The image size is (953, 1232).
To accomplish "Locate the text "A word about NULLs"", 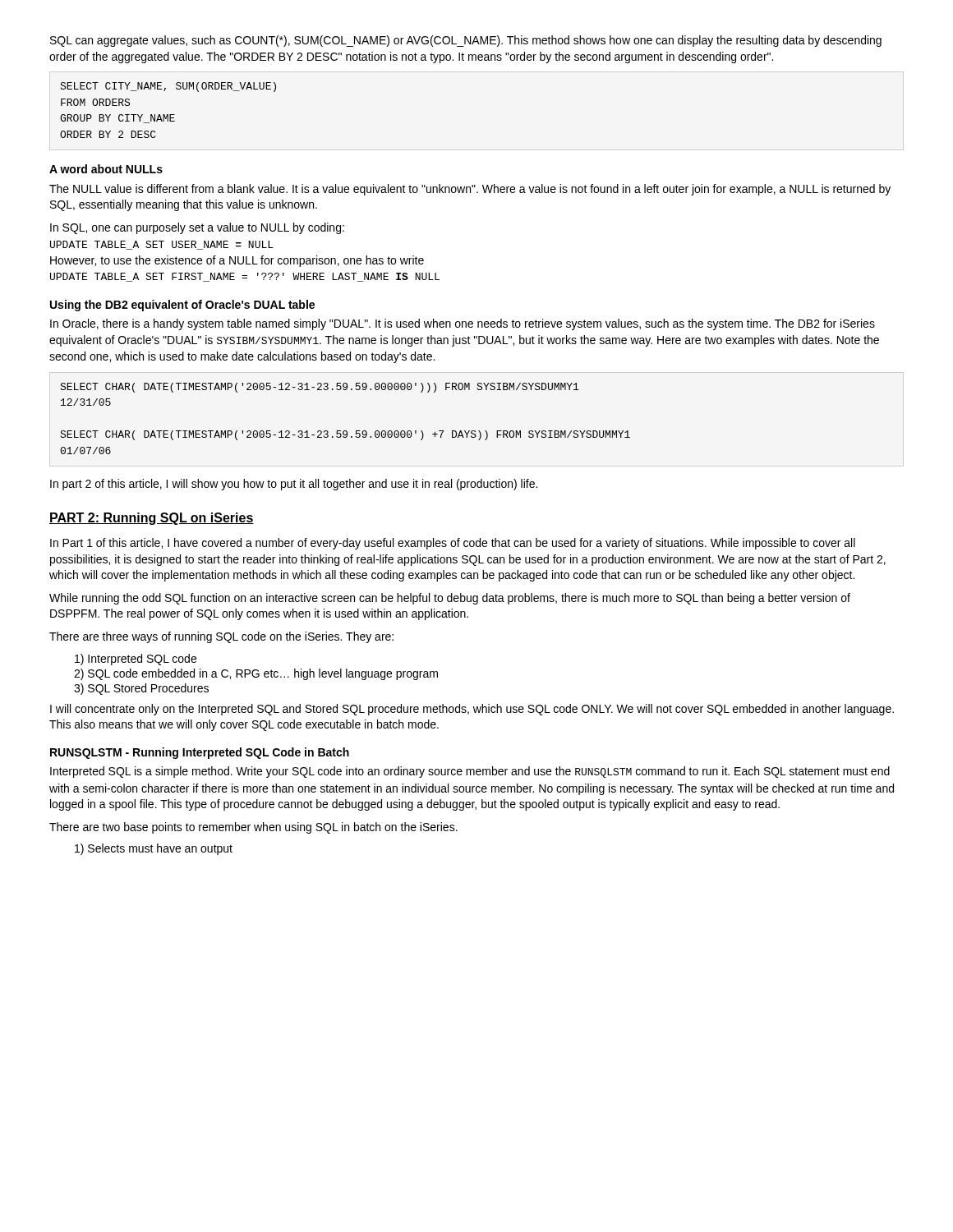I will coord(106,169).
